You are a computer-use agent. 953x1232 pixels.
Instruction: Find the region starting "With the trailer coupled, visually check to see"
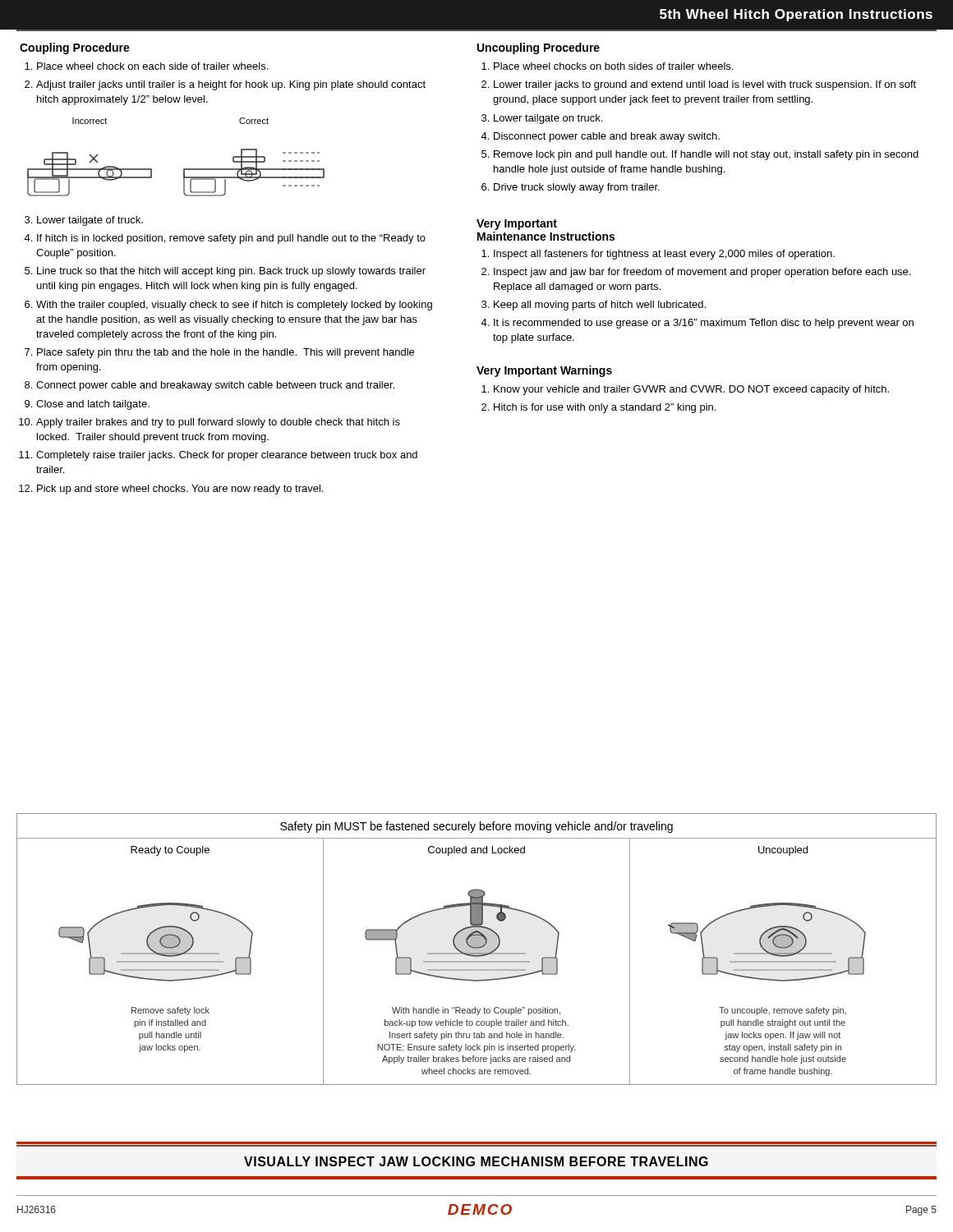[237, 319]
